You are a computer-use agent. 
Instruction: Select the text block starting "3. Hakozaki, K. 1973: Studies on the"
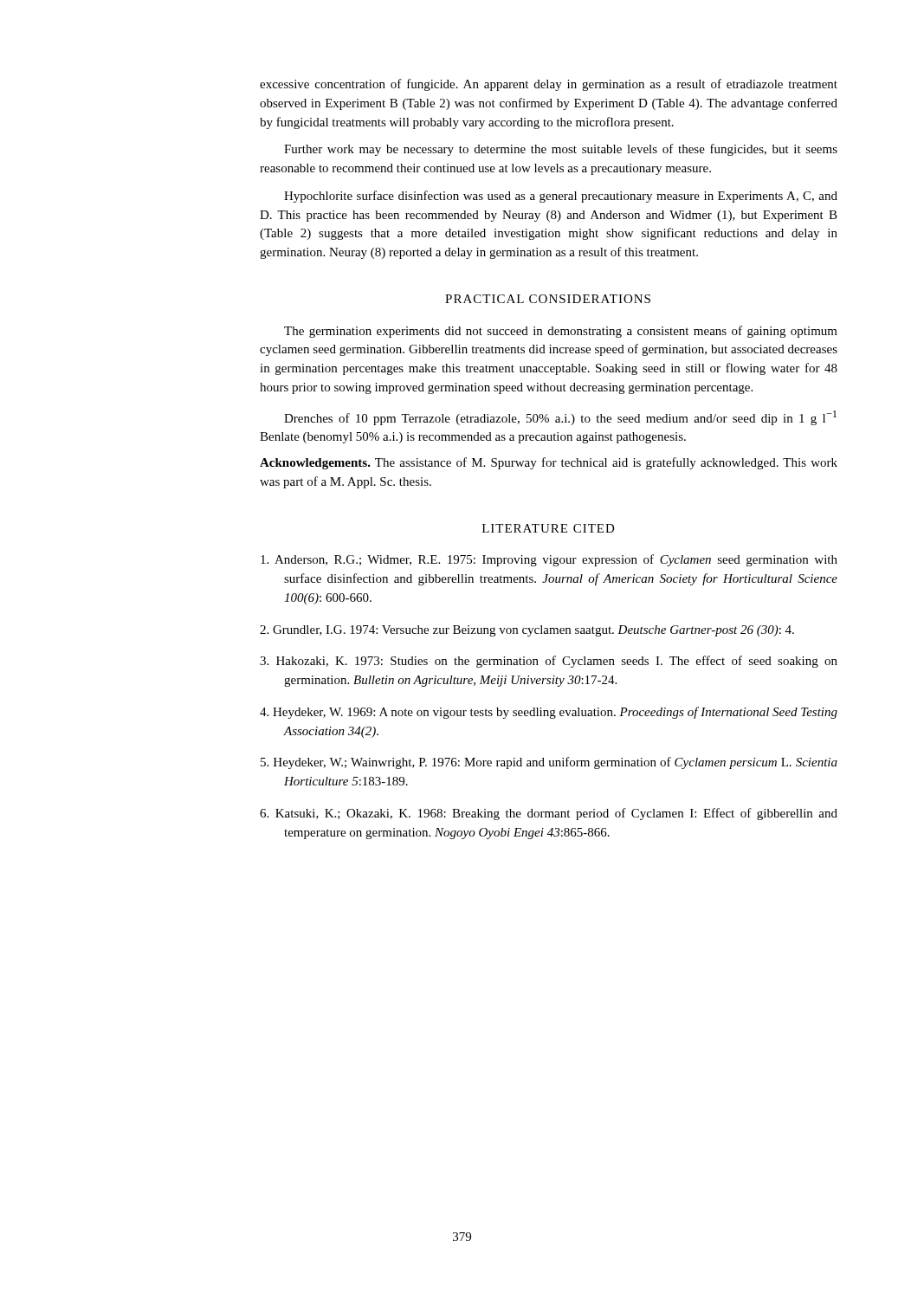pyautogui.click(x=549, y=671)
